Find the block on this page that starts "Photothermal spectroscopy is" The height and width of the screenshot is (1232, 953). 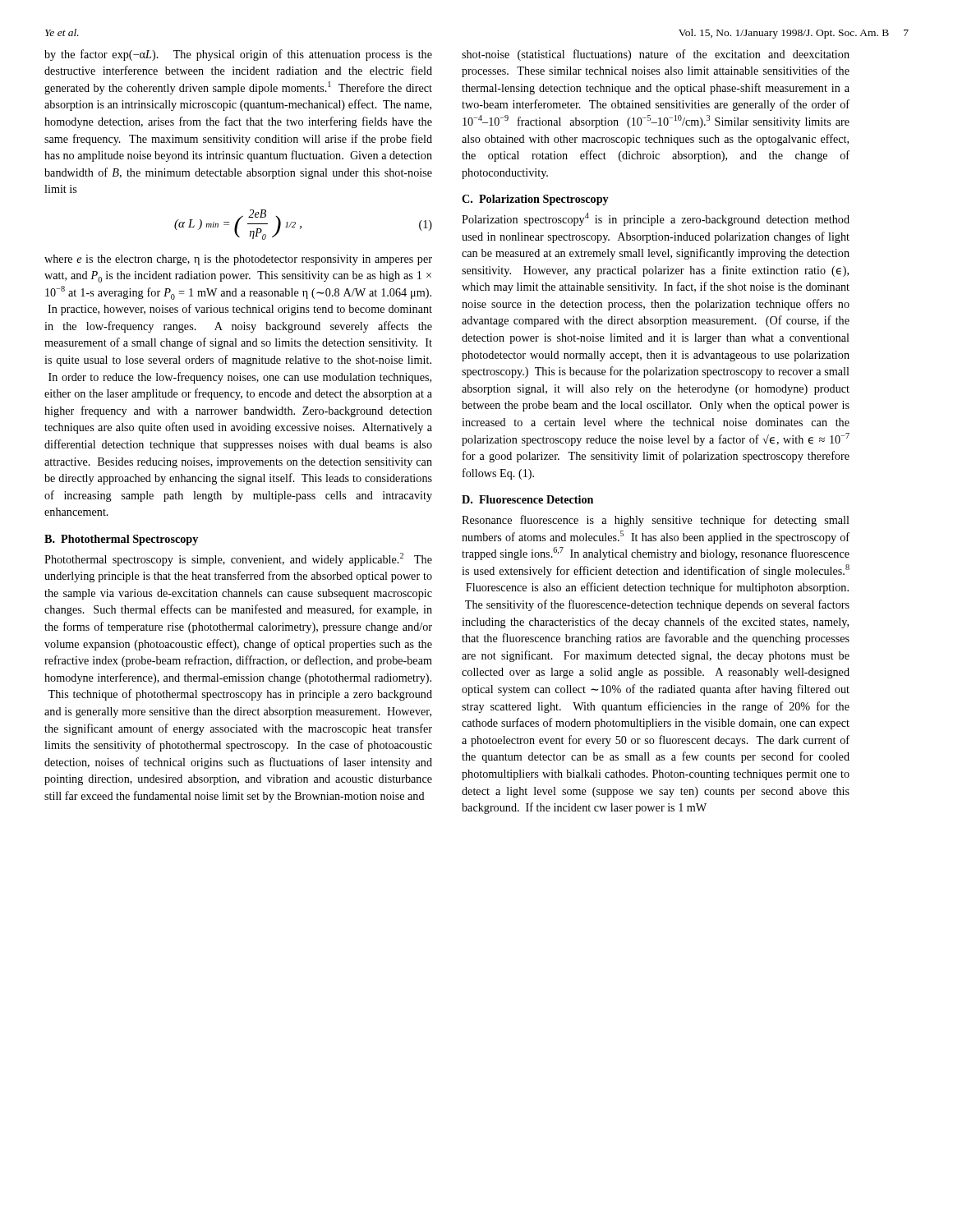(238, 678)
